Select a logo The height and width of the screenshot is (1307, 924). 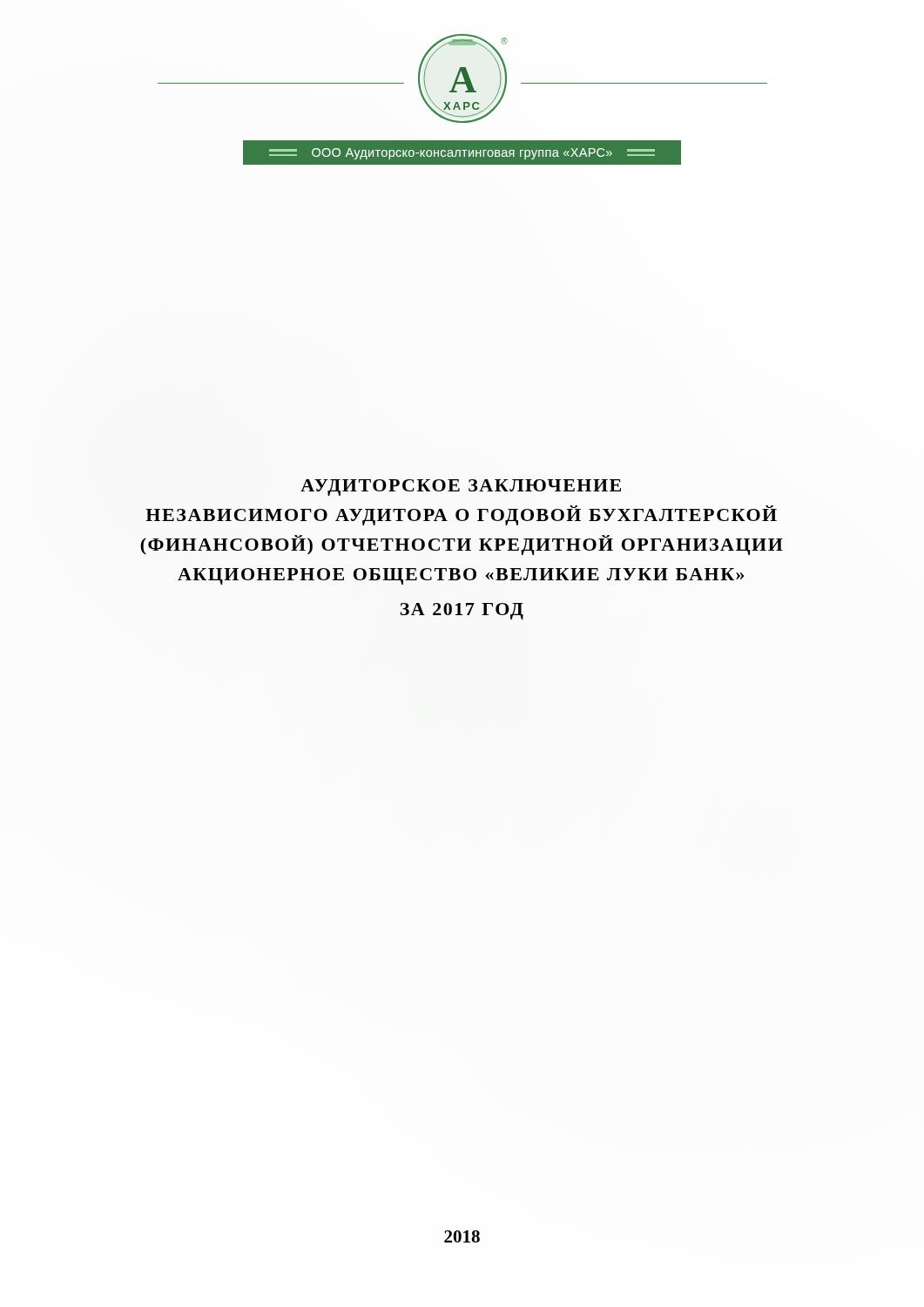462,99
